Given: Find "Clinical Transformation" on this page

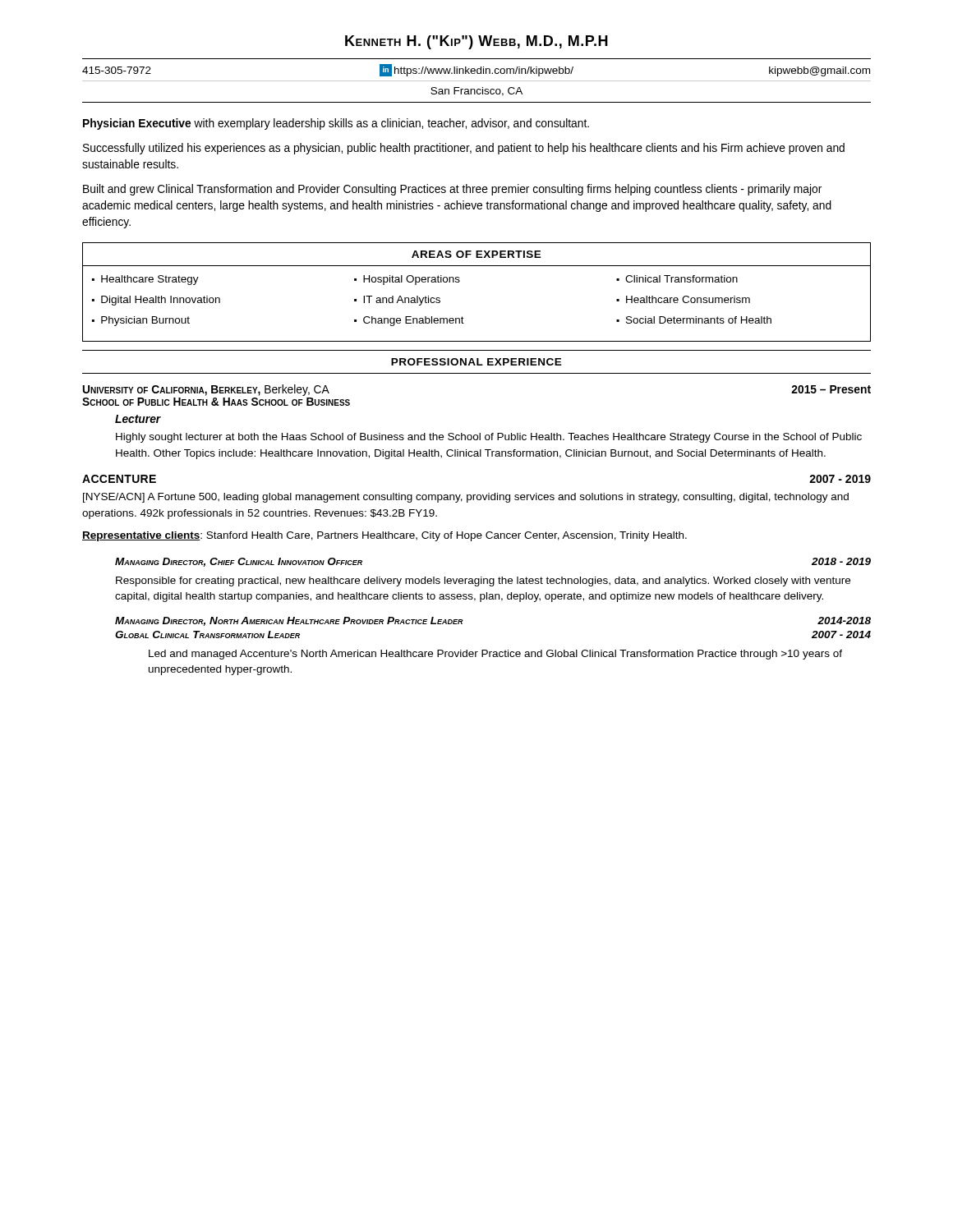Looking at the screenshot, I should click(x=682, y=279).
